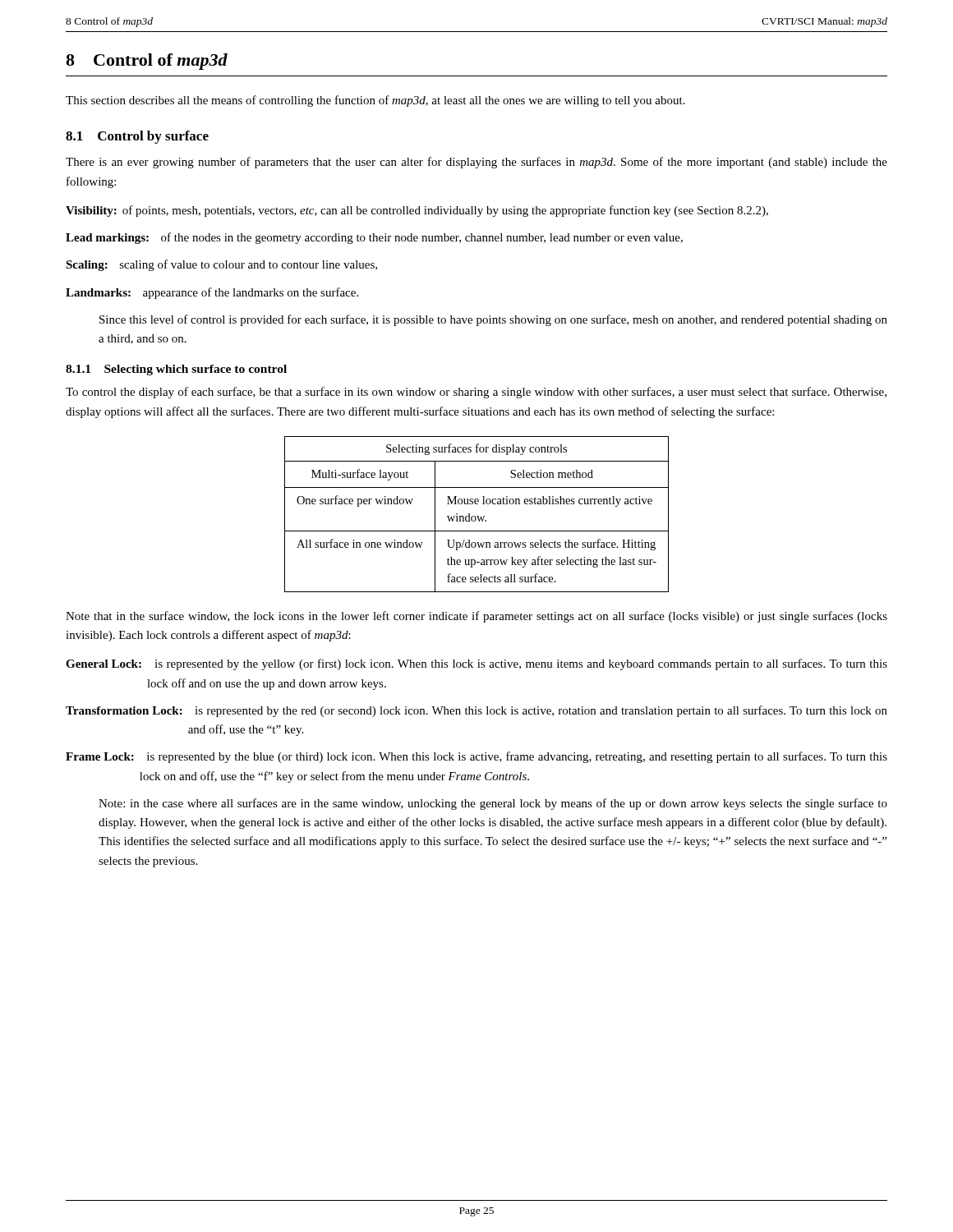
Task: Find the block on this page that starts "Note that in the surface"
Action: tap(476, 626)
